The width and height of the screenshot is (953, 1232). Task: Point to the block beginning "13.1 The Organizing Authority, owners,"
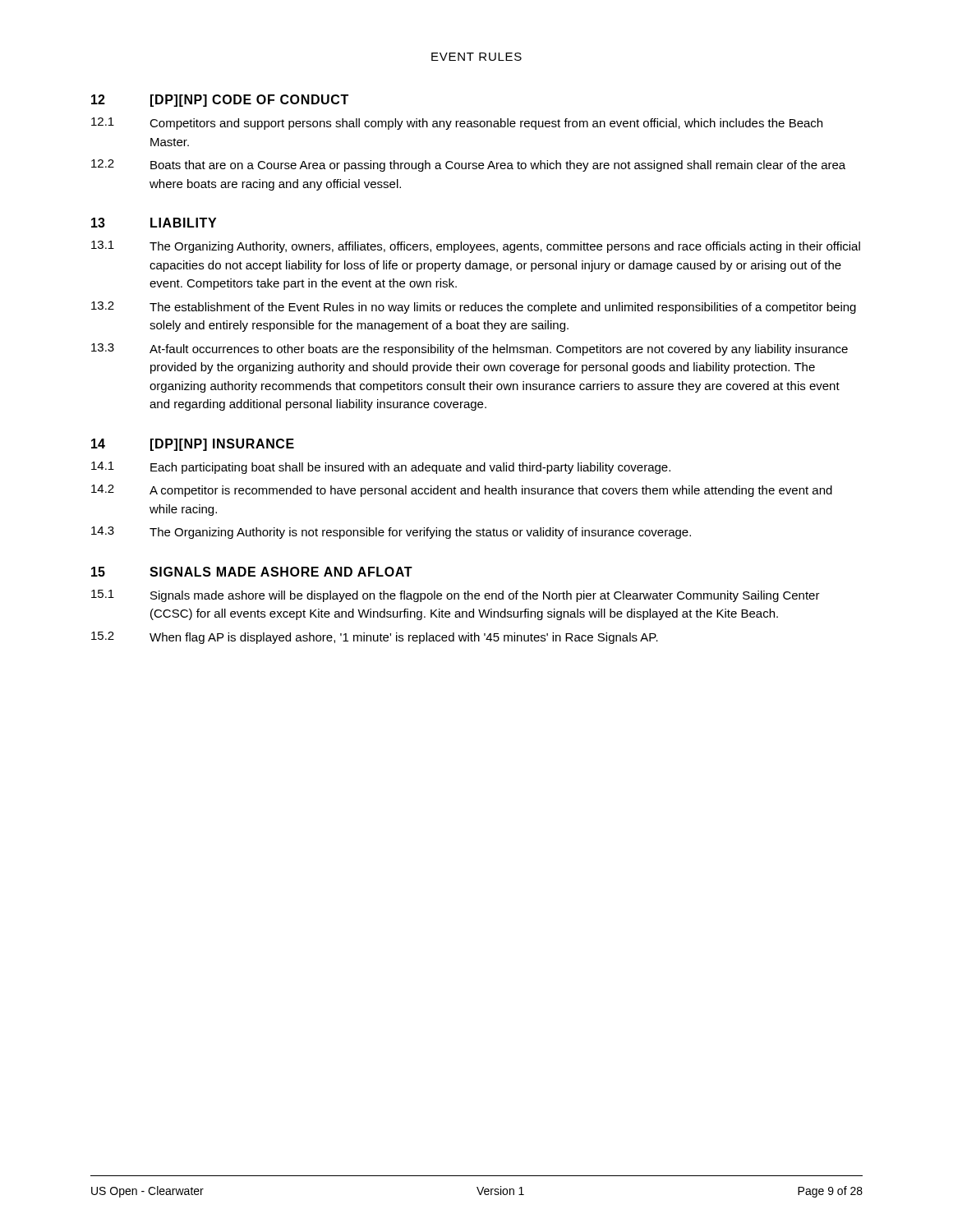click(476, 265)
